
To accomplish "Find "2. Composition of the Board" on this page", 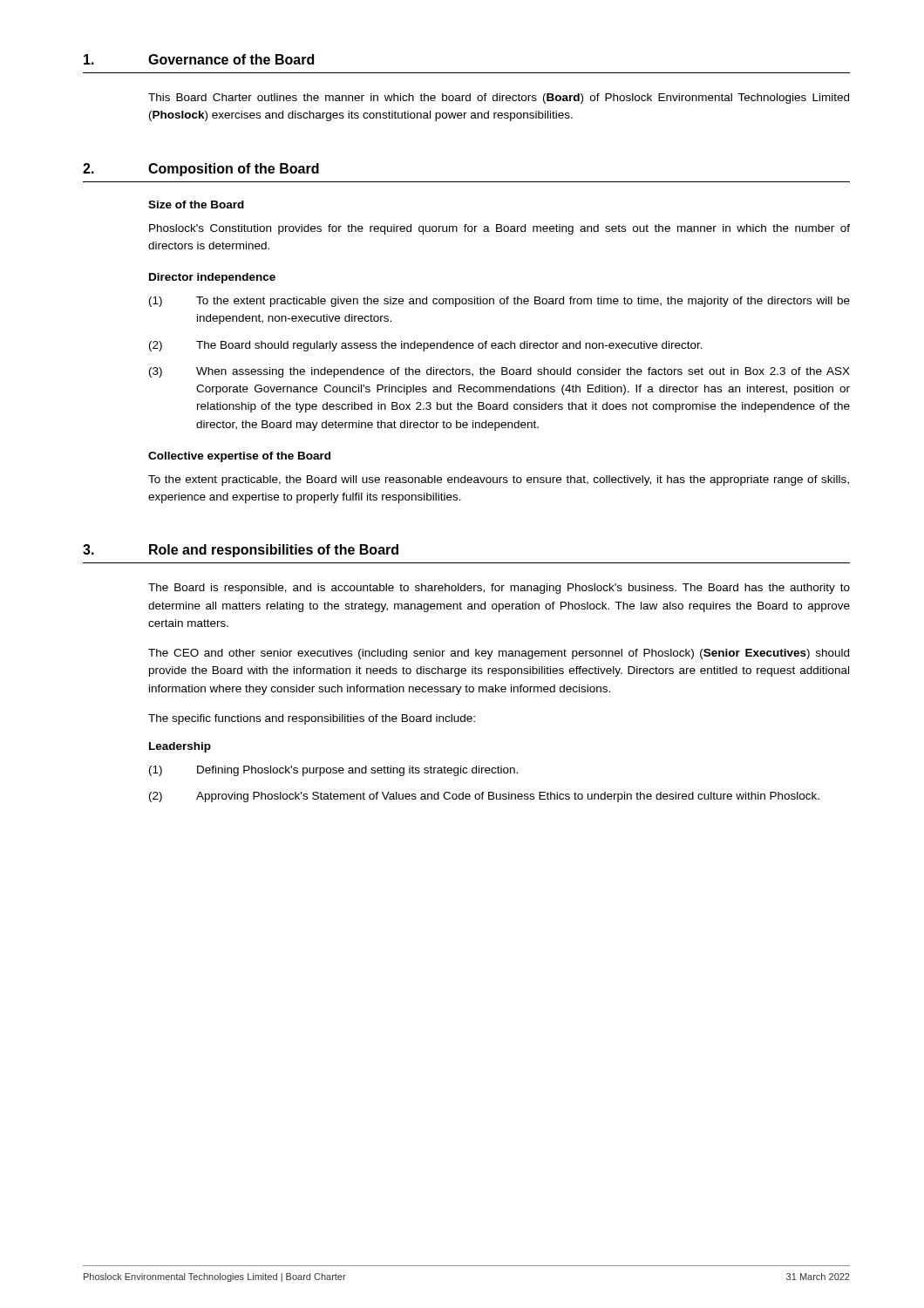I will click(x=201, y=169).
